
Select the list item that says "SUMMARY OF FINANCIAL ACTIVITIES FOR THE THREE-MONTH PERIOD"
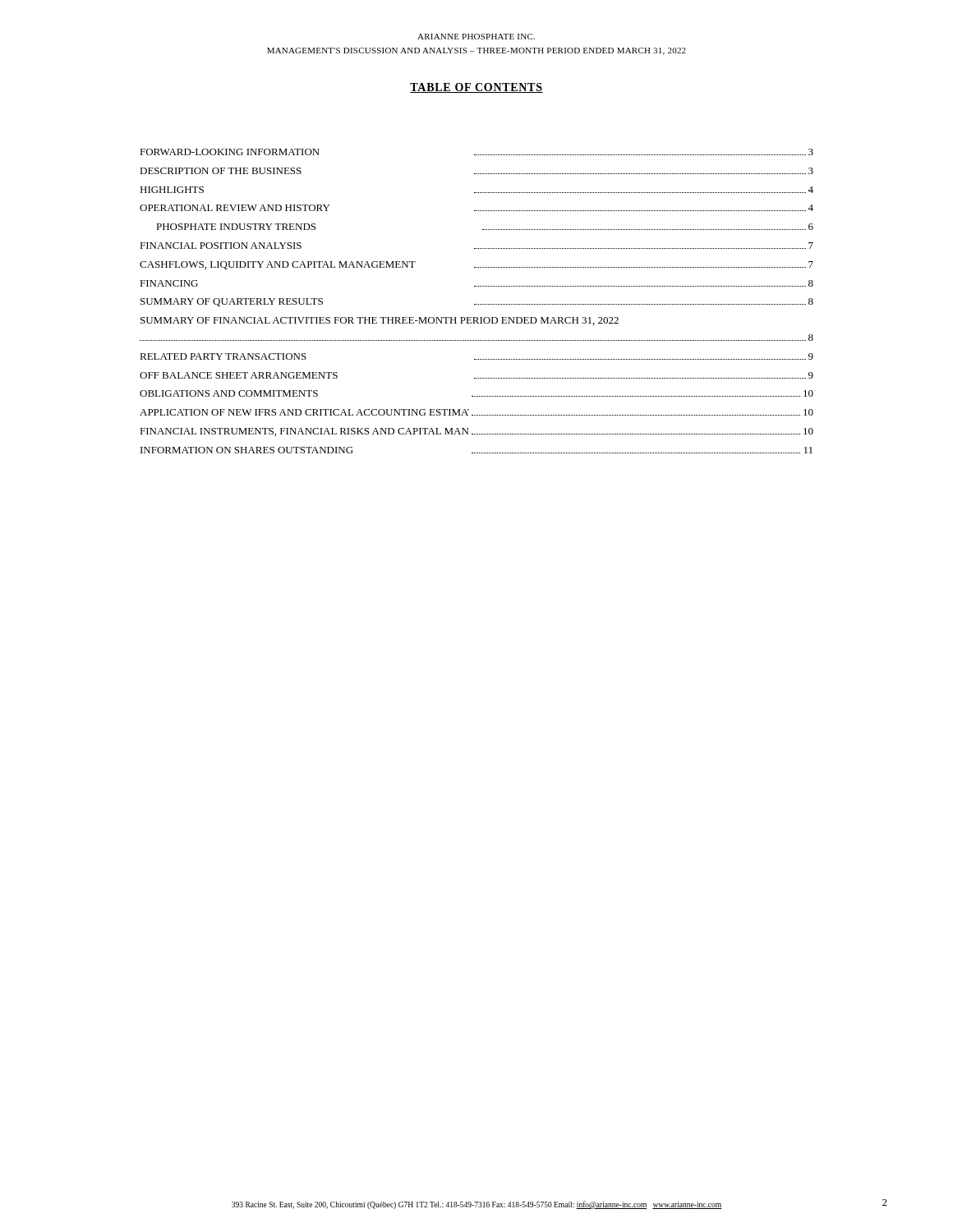[x=476, y=329]
